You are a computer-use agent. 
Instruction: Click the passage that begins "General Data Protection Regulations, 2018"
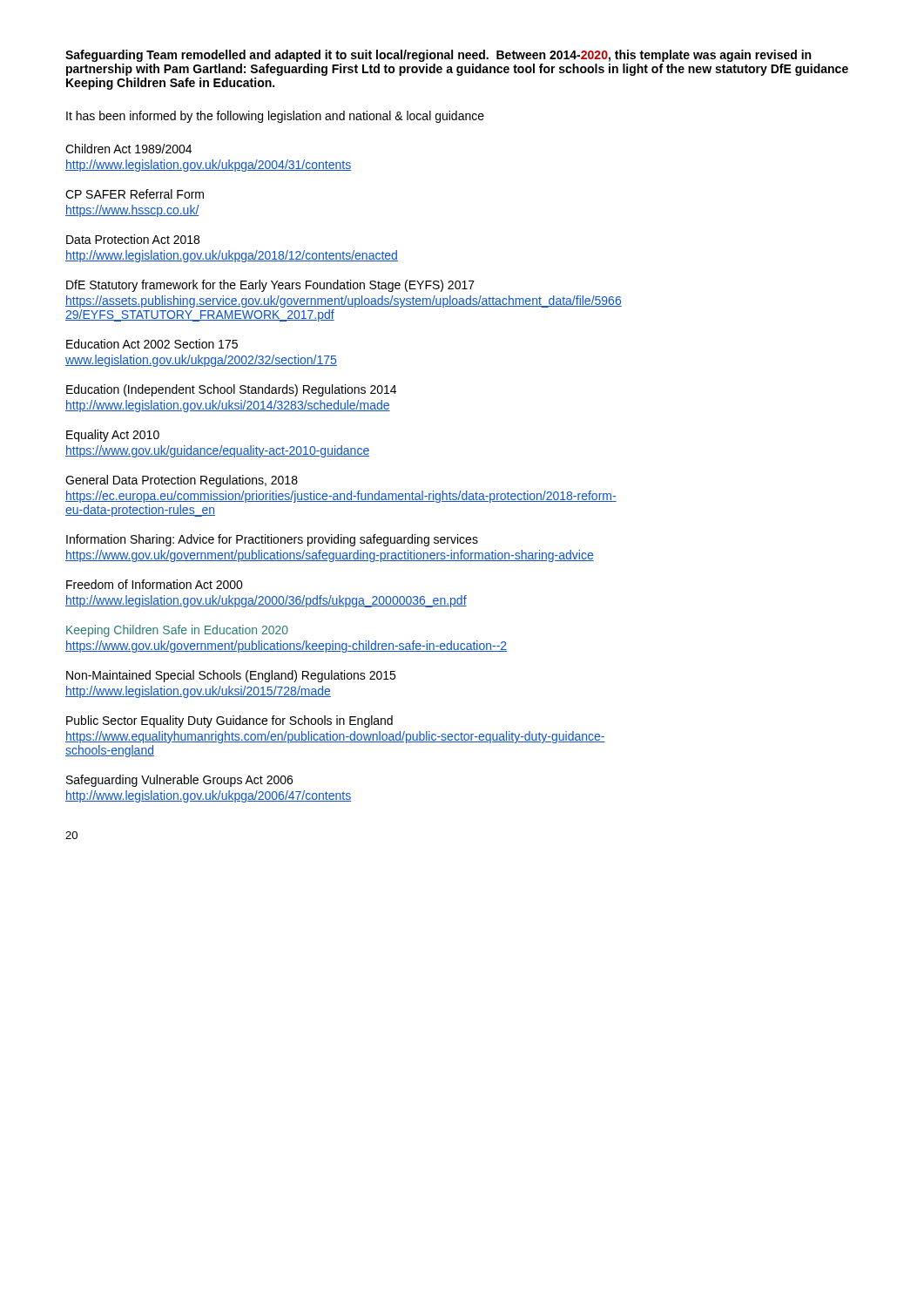coord(462,495)
